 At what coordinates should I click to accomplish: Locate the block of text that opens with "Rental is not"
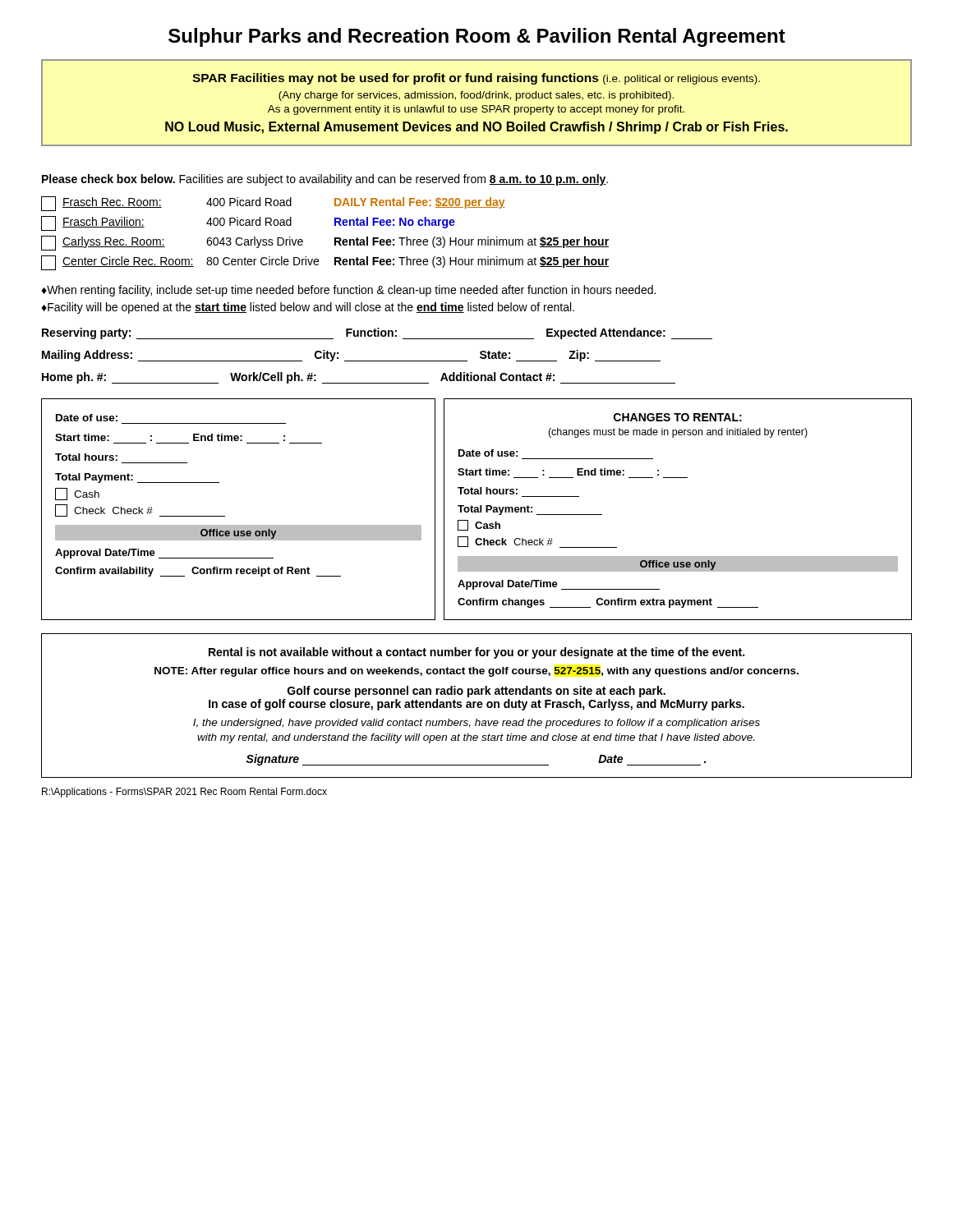tap(476, 706)
